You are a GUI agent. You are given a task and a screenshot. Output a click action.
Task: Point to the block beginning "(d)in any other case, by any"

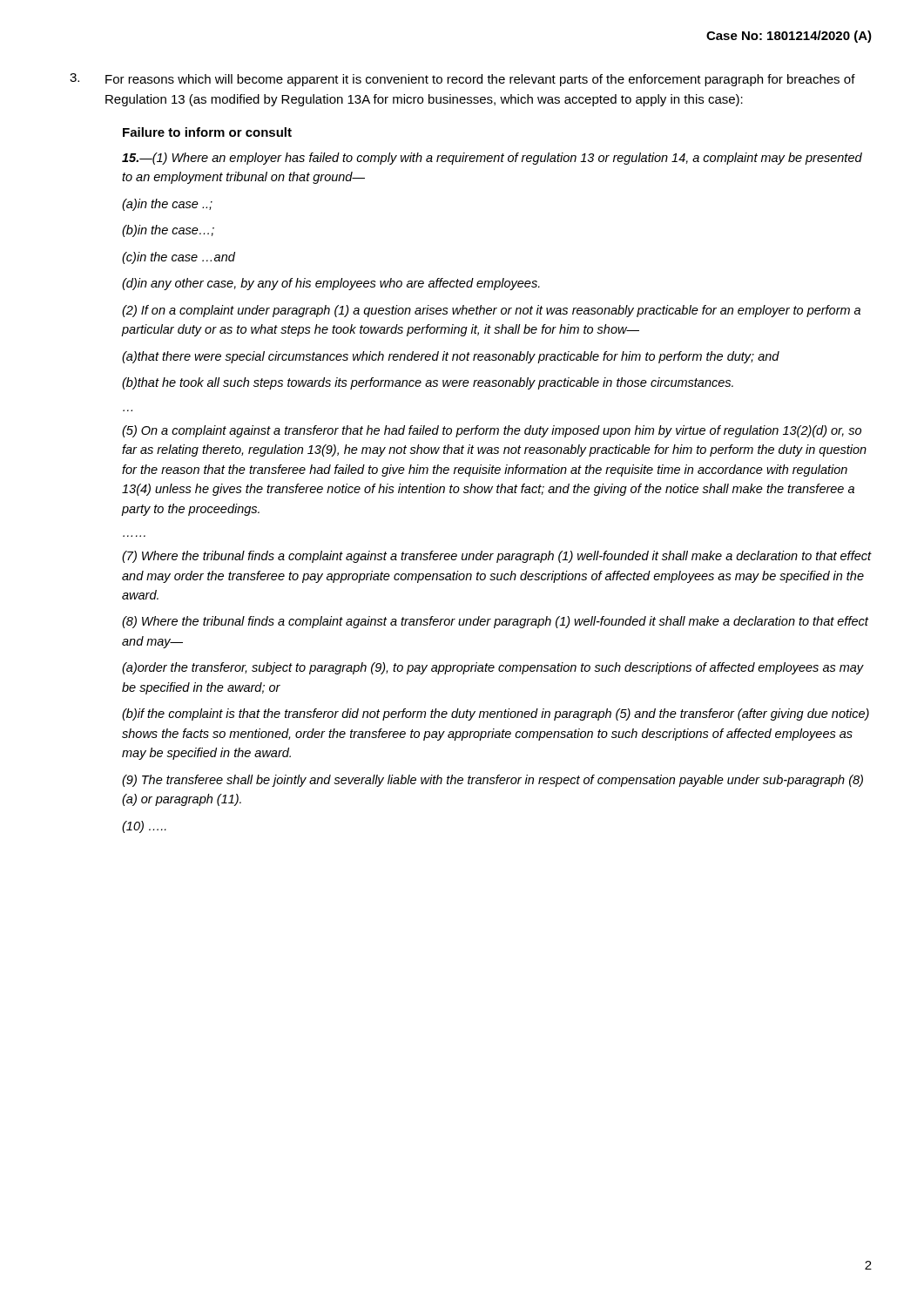(x=331, y=283)
